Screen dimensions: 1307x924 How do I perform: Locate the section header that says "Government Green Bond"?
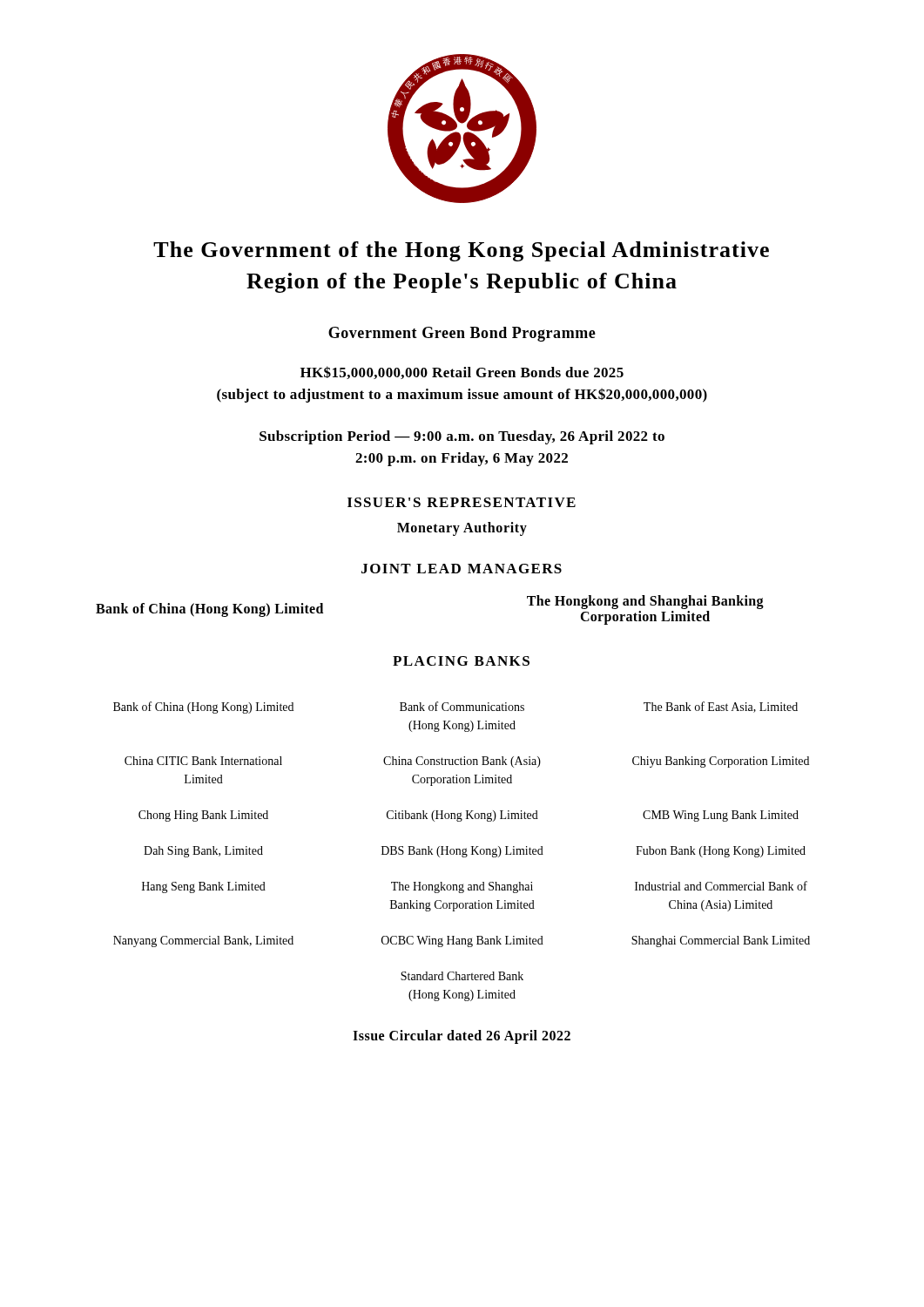462,333
